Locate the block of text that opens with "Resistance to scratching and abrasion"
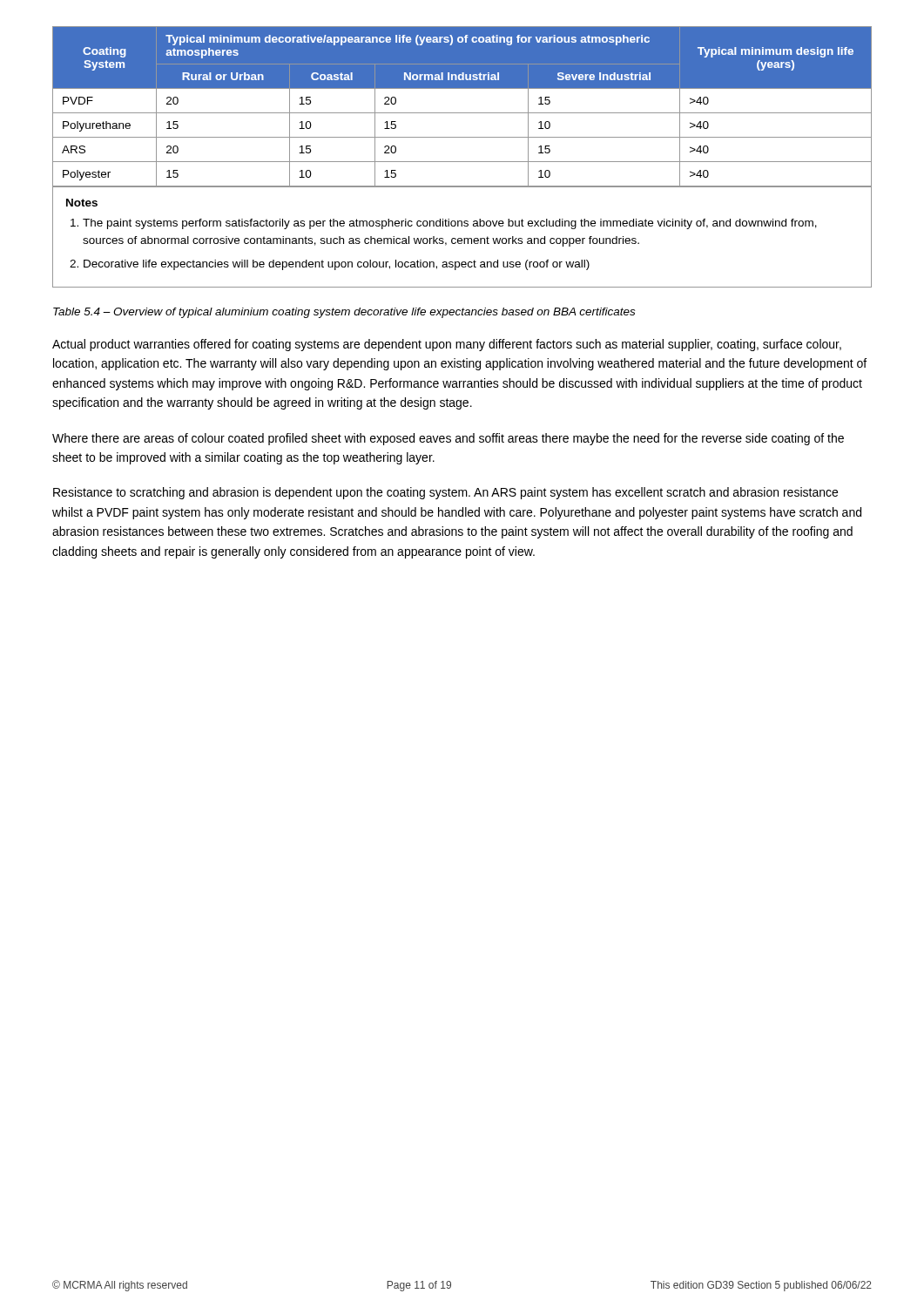 (457, 522)
